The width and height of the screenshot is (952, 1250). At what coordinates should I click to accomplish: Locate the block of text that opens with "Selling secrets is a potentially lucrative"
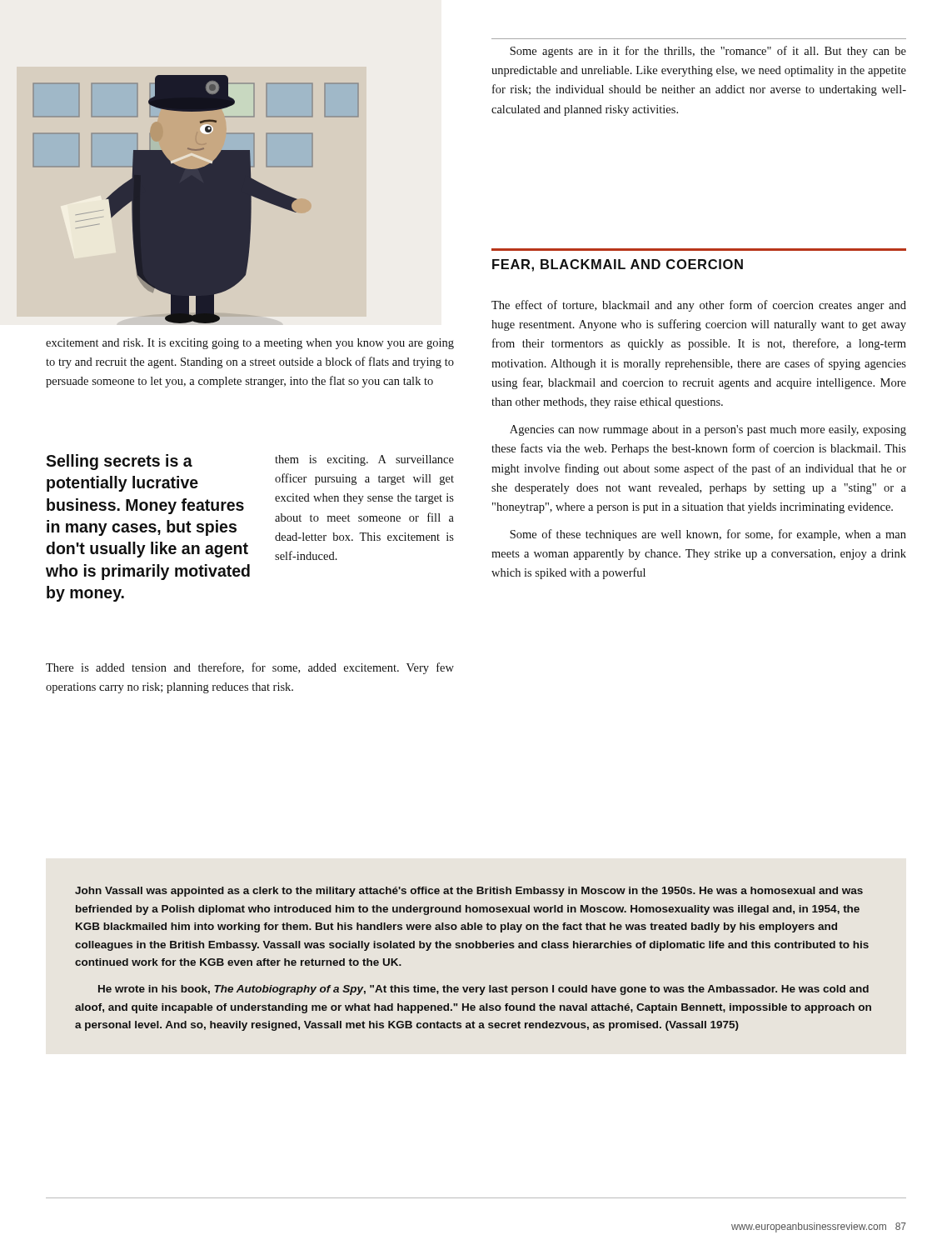click(148, 527)
